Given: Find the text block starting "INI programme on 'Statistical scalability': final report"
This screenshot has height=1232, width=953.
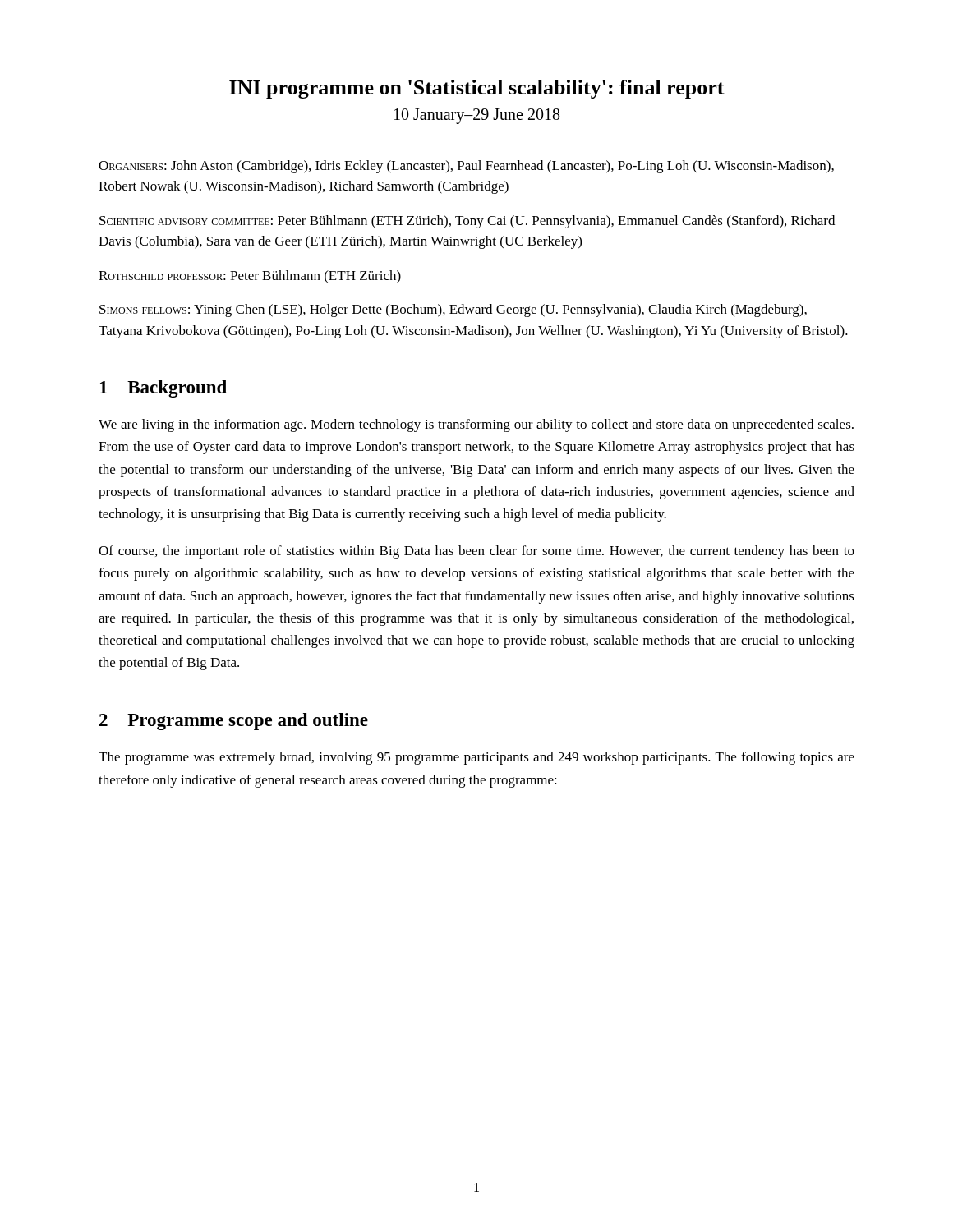Looking at the screenshot, I should [476, 88].
